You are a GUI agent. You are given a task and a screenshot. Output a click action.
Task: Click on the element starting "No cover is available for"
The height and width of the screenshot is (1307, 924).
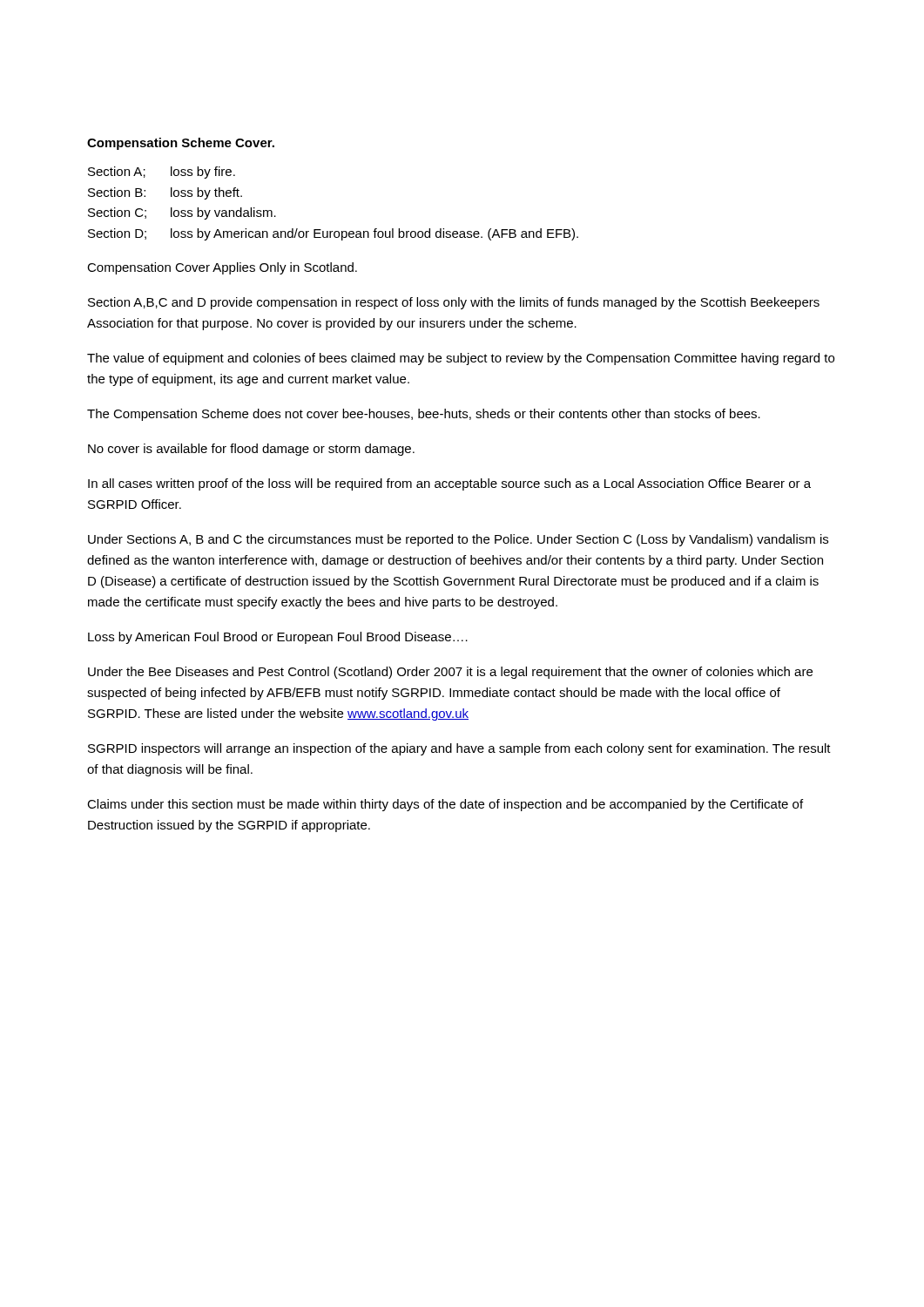(251, 448)
